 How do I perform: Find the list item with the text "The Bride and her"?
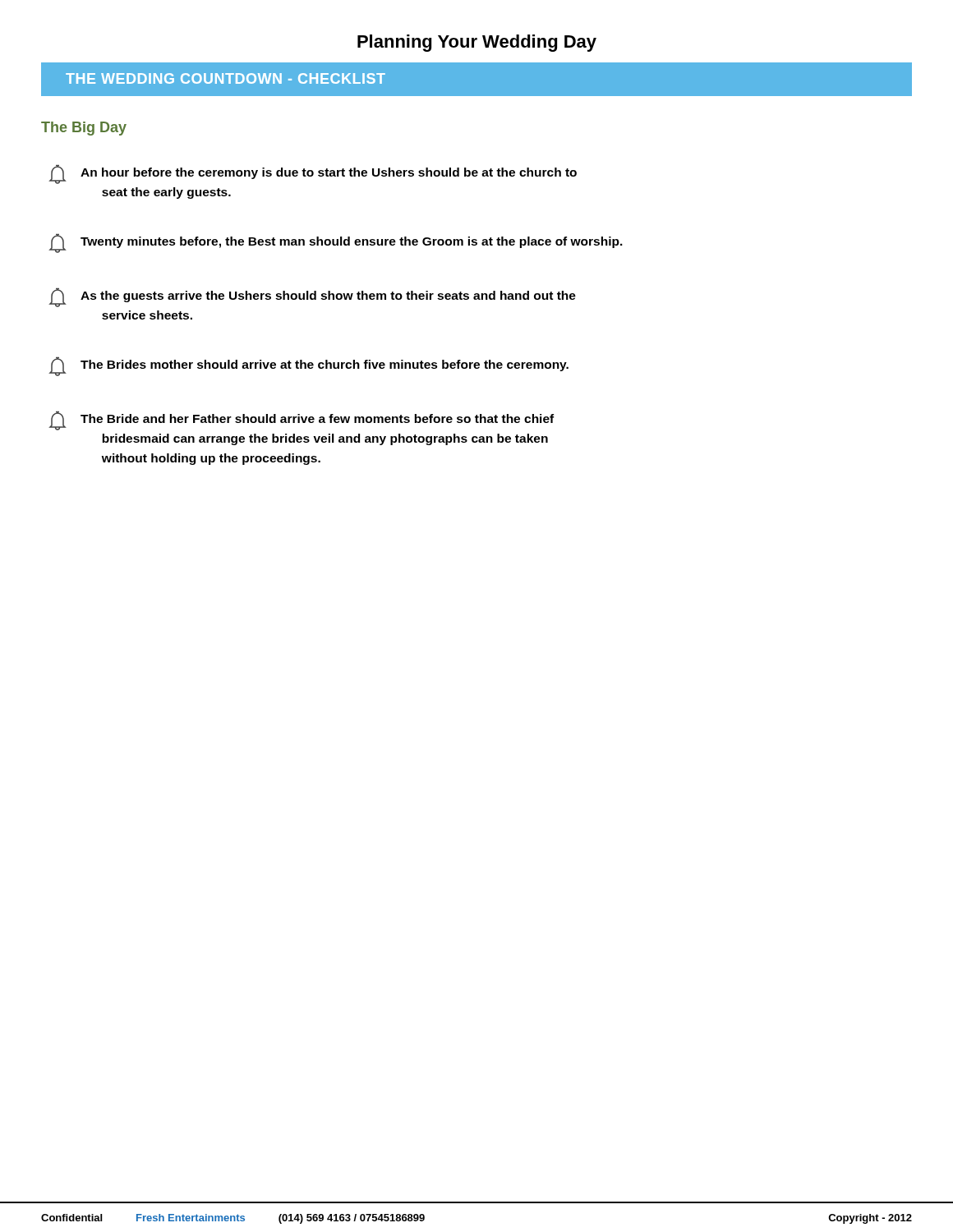[297, 439]
